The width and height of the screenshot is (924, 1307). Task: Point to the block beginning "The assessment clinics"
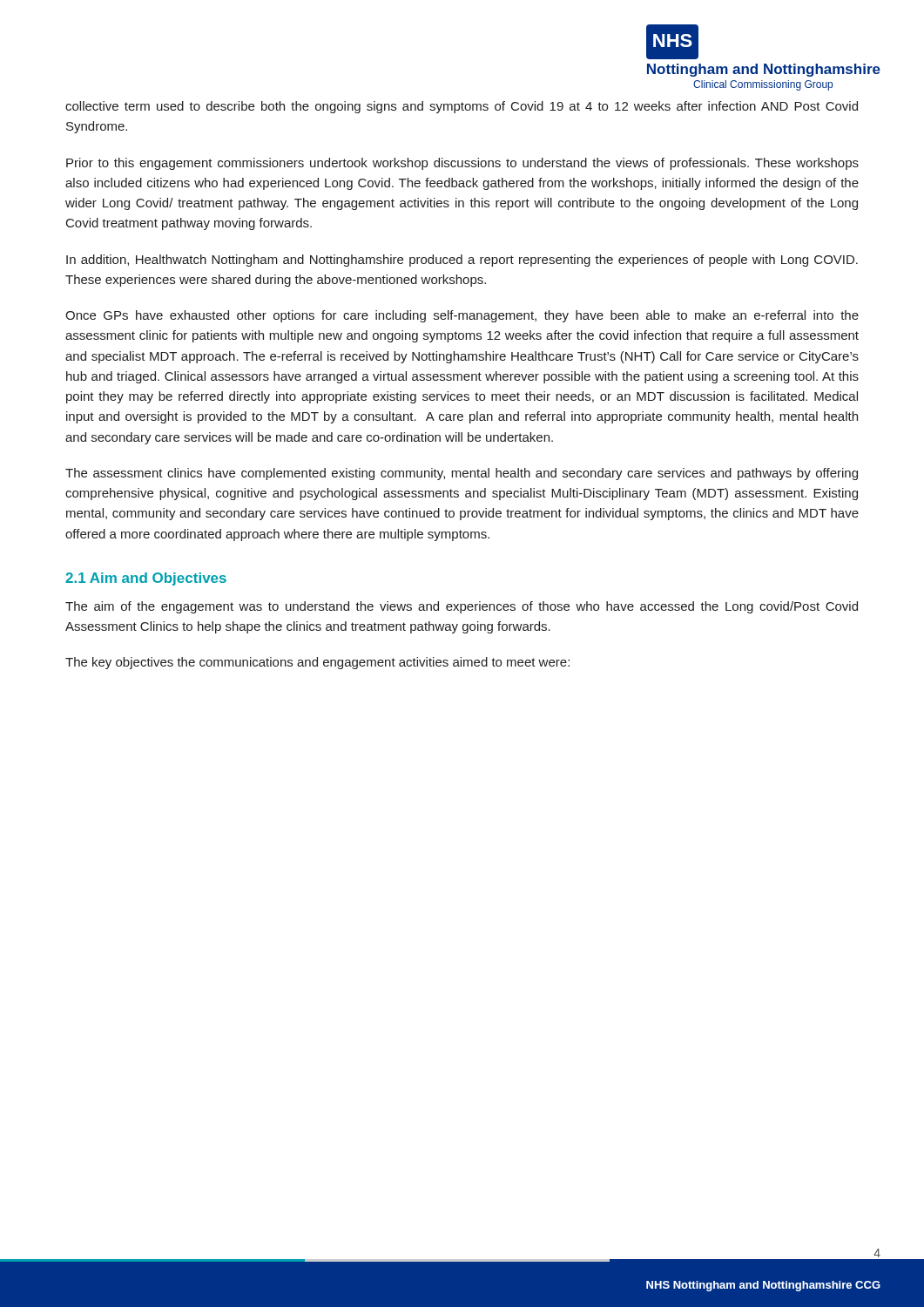coord(462,503)
